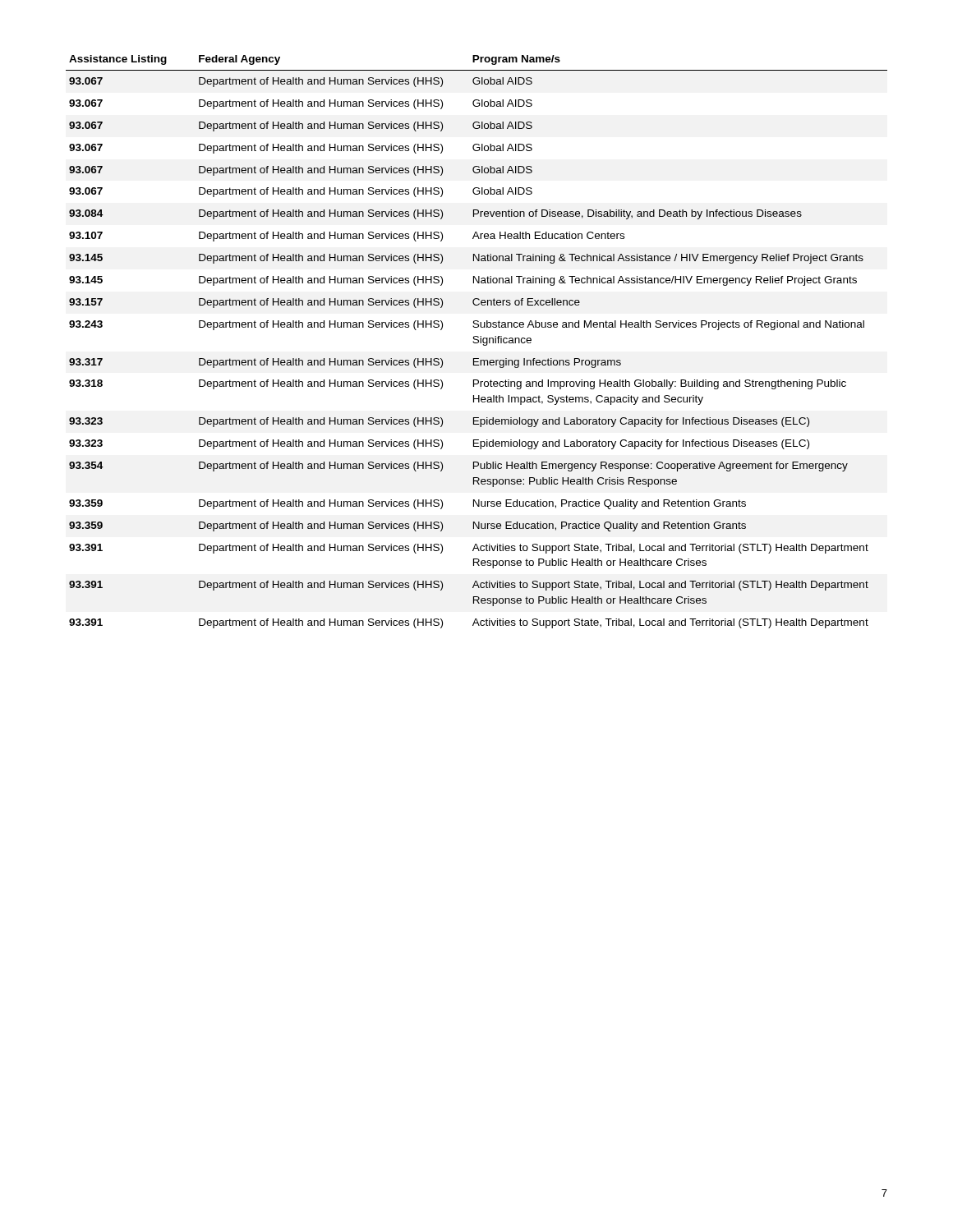Screen dimensions: 1232x953
Task: Select the table that reads "National Training &"
Action: click(476, 342)
